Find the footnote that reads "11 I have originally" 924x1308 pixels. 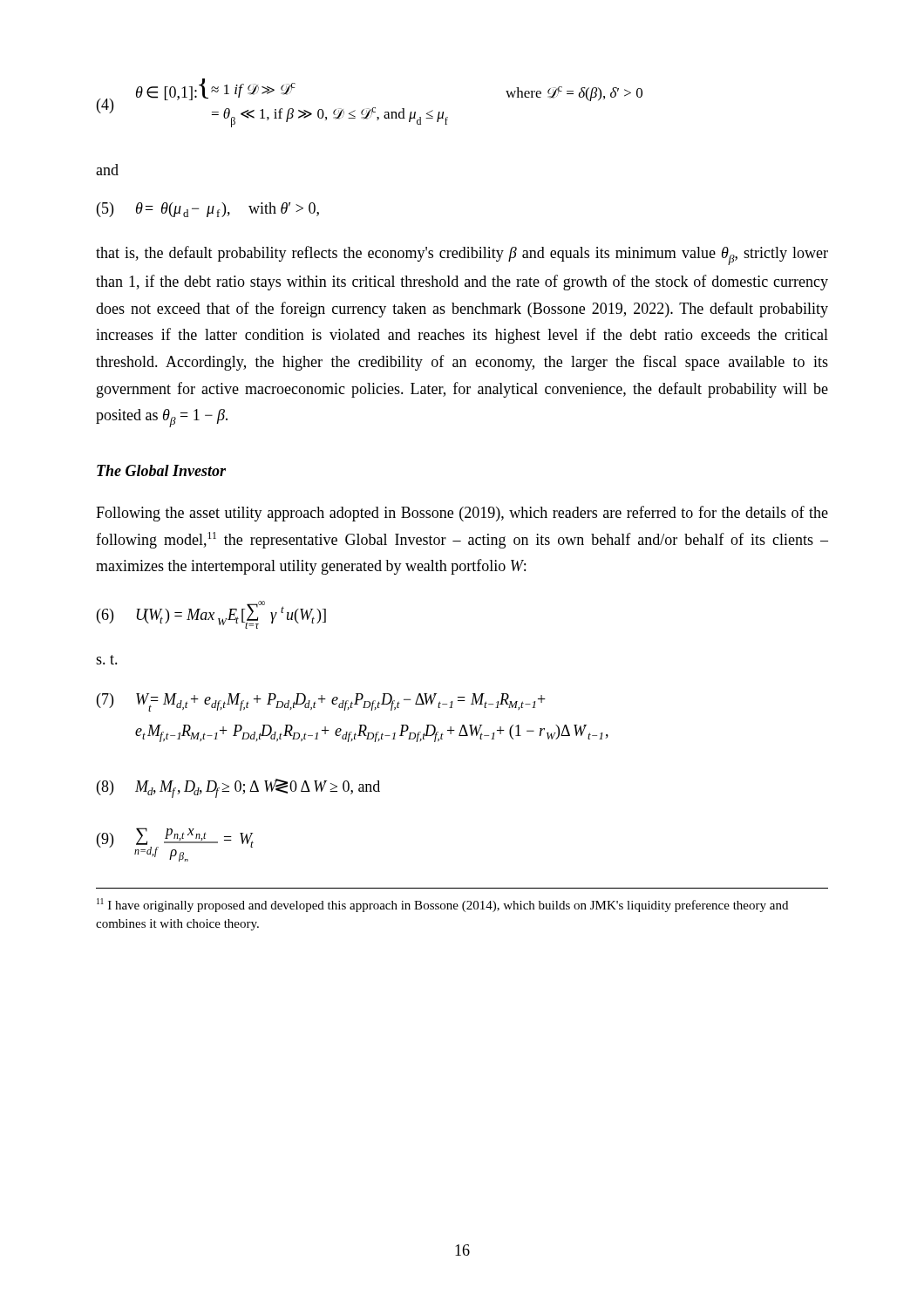tap(442, 913)
